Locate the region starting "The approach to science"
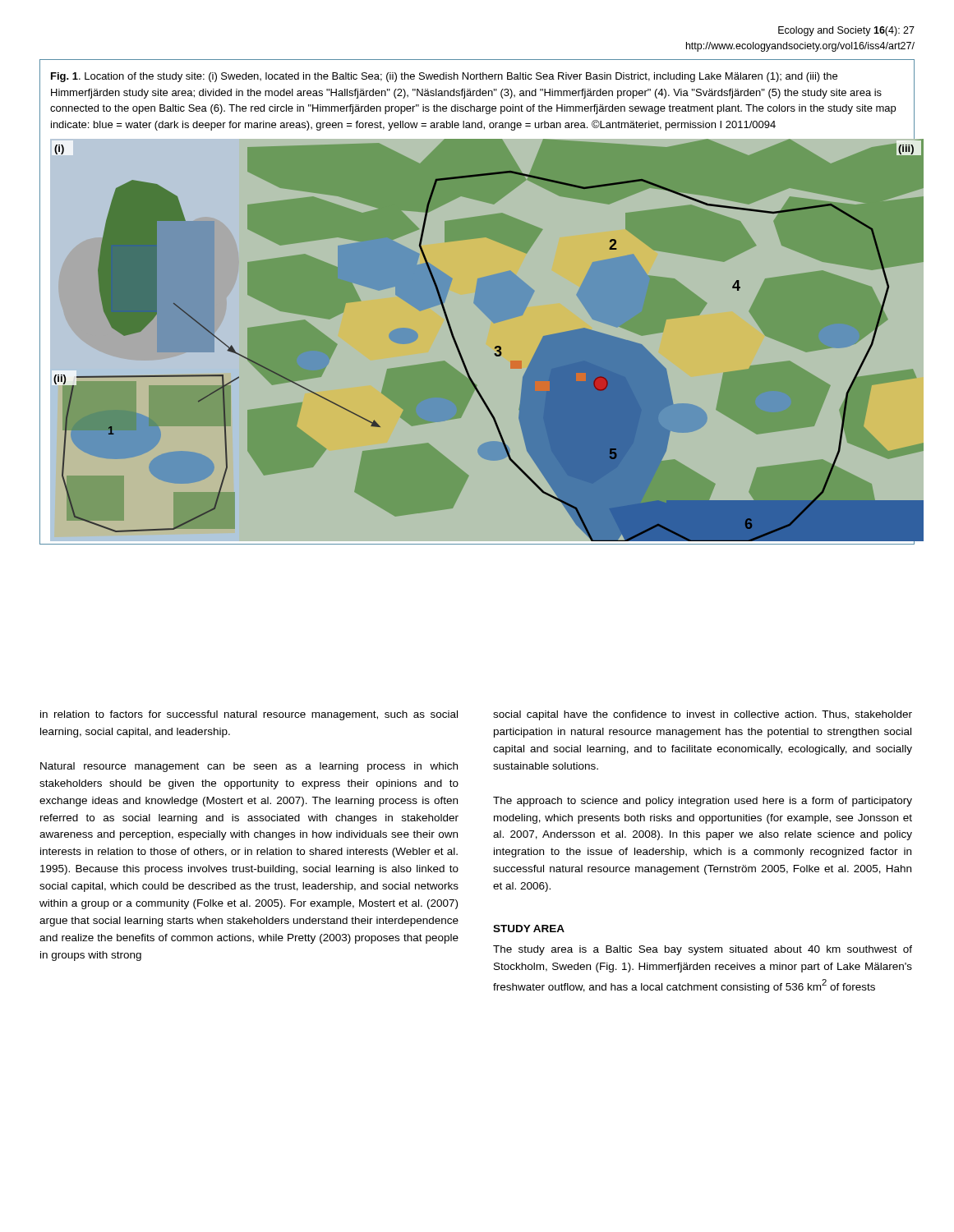The width and height of the screenshot is (954, 1232). click(703, 843)
